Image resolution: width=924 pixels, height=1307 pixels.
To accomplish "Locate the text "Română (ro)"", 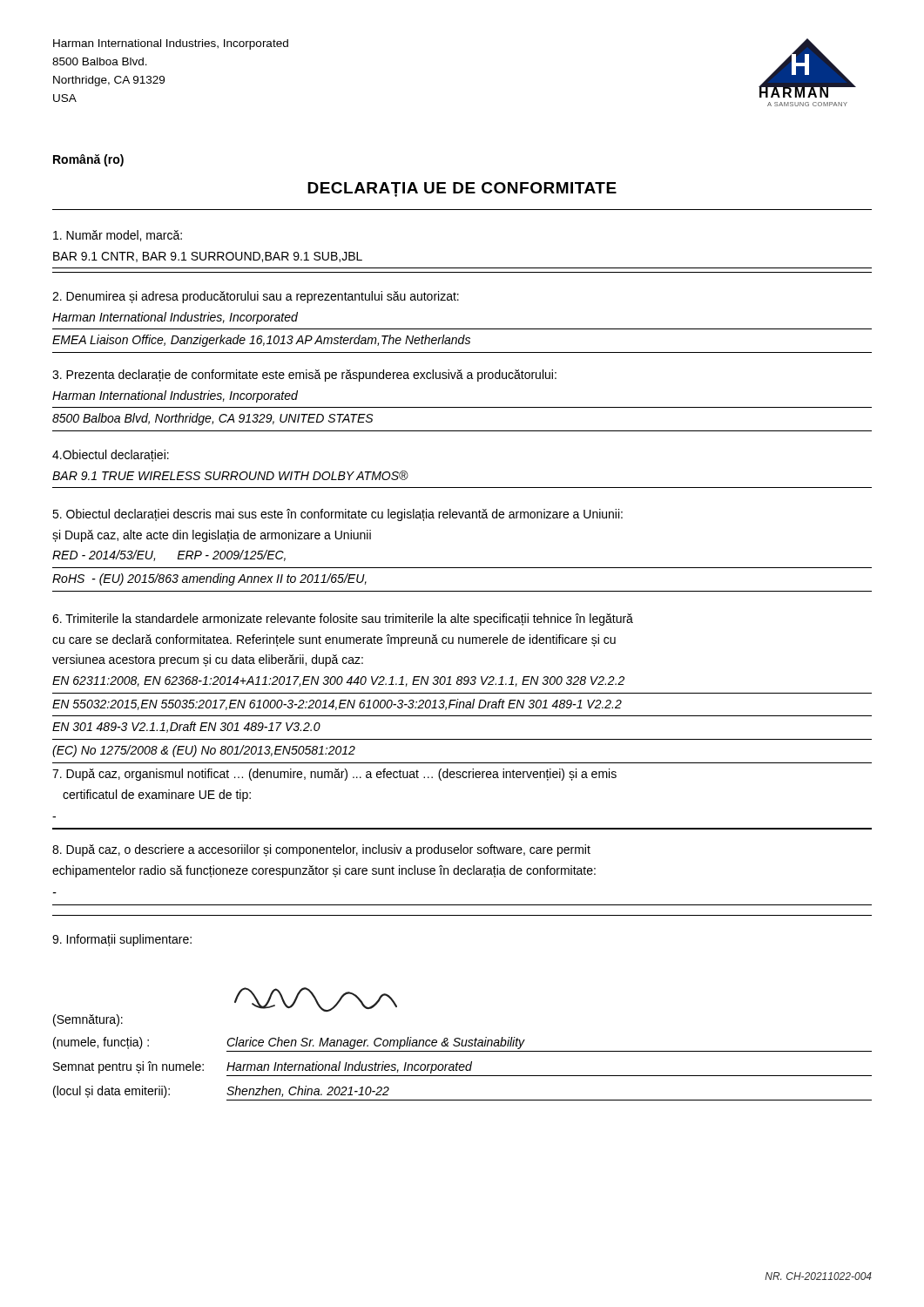I will [x=88, y=159].
